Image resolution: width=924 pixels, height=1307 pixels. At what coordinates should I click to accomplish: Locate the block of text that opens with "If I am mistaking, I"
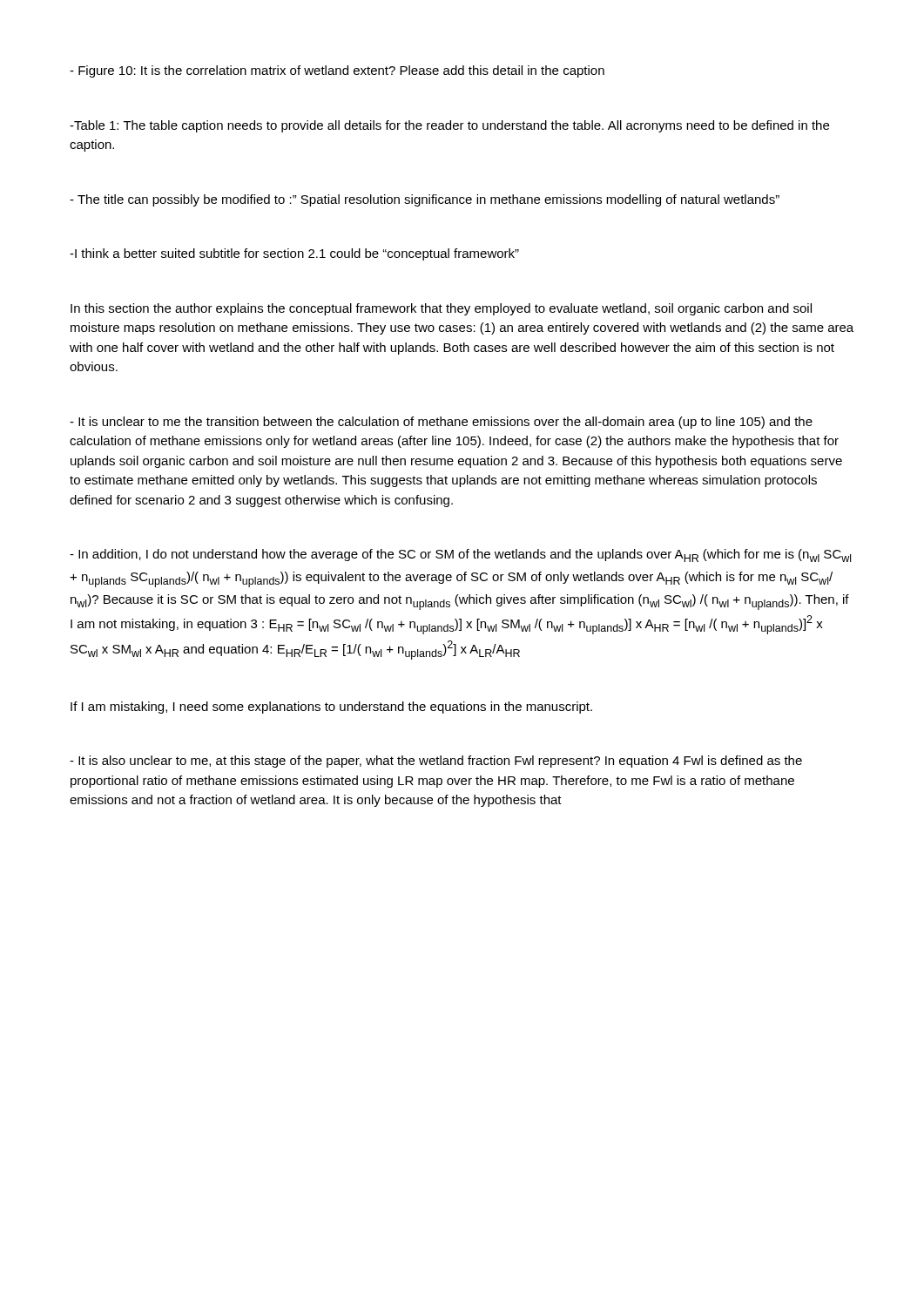pyautogui.click(x=331, y=706)
